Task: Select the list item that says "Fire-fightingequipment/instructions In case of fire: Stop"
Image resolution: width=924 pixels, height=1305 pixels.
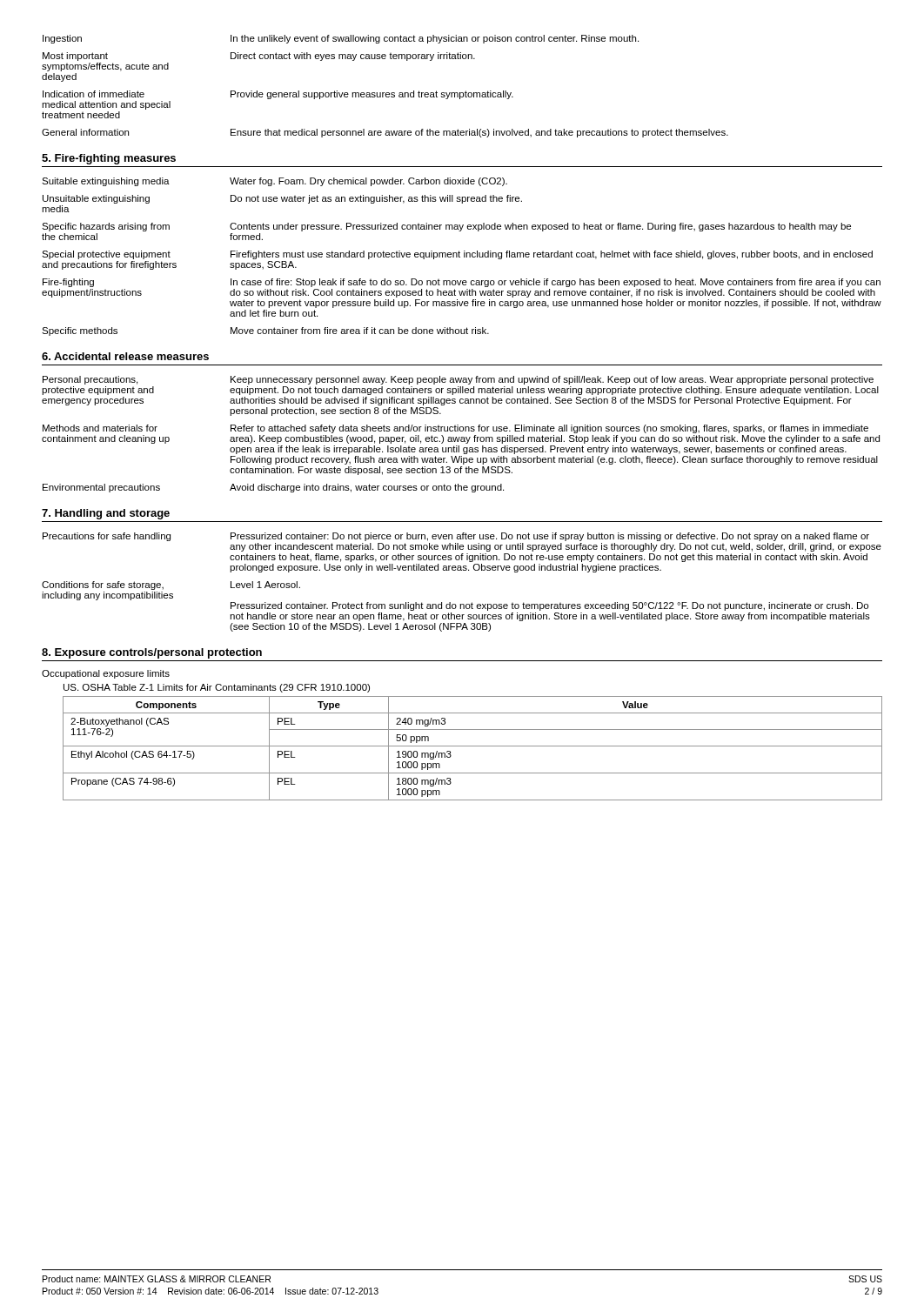Action: (x=462, y=298)
